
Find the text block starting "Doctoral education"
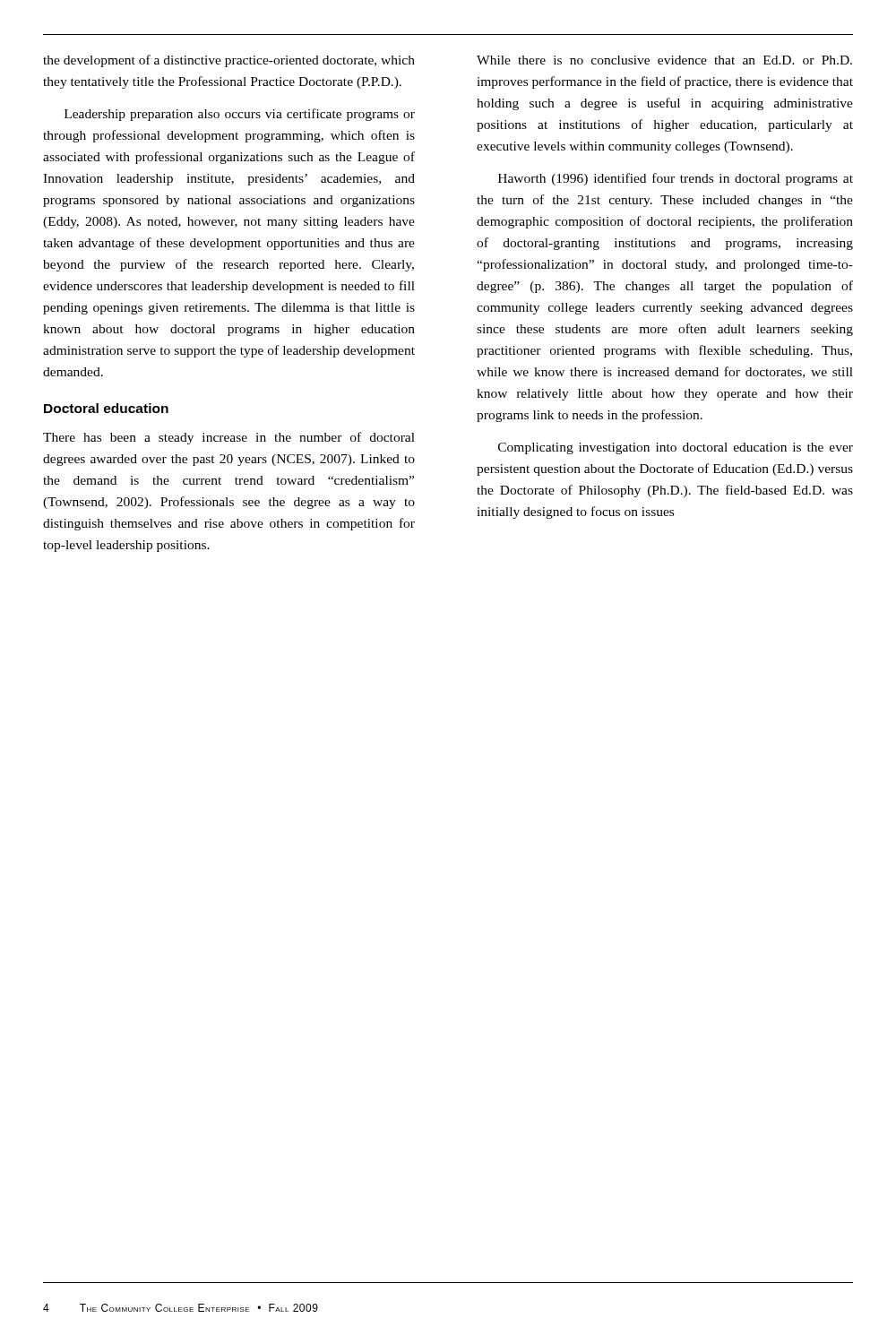pos(106,408)
